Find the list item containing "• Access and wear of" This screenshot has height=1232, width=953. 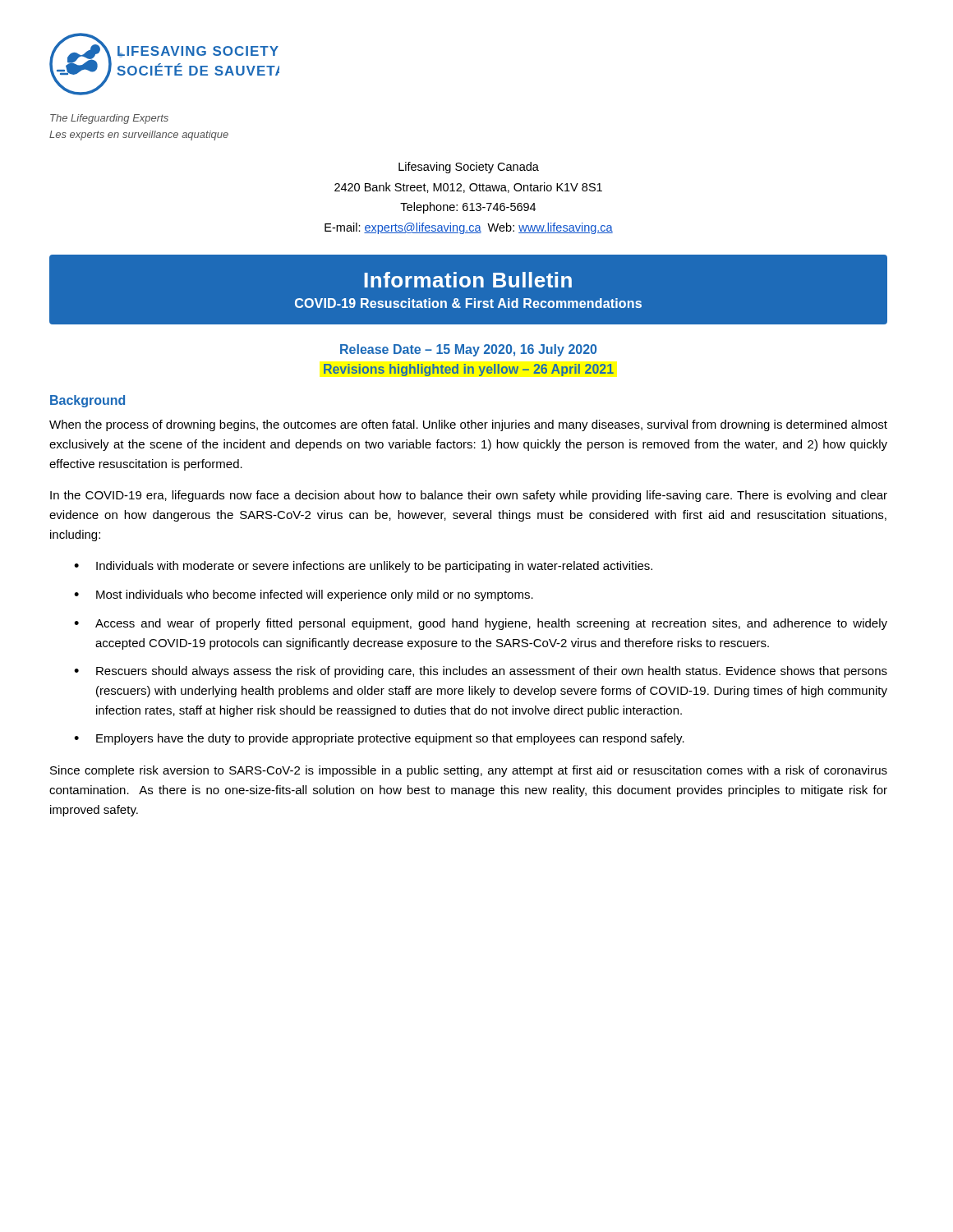click(481, 633)
